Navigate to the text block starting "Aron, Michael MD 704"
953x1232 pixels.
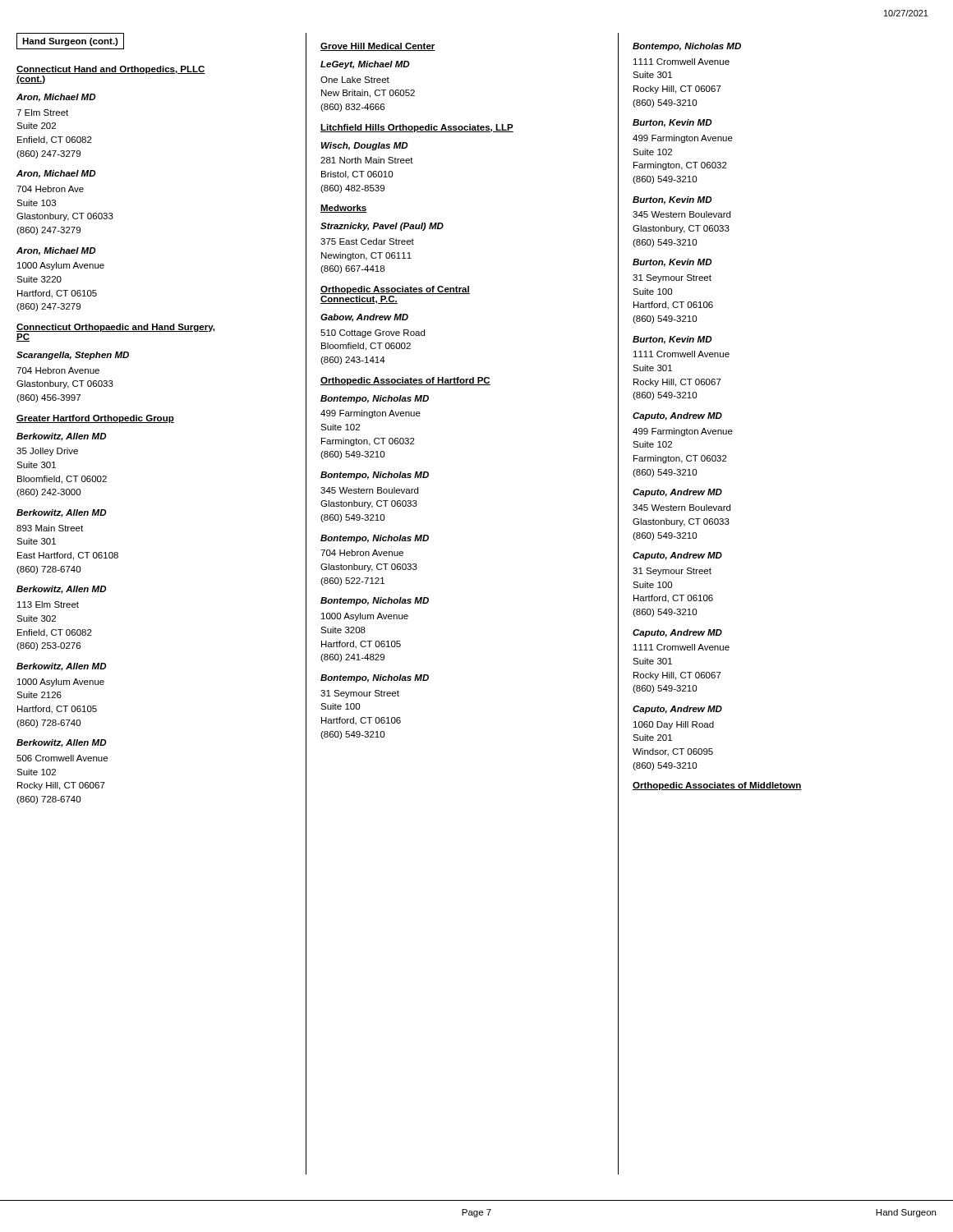(x=56, y=174)
